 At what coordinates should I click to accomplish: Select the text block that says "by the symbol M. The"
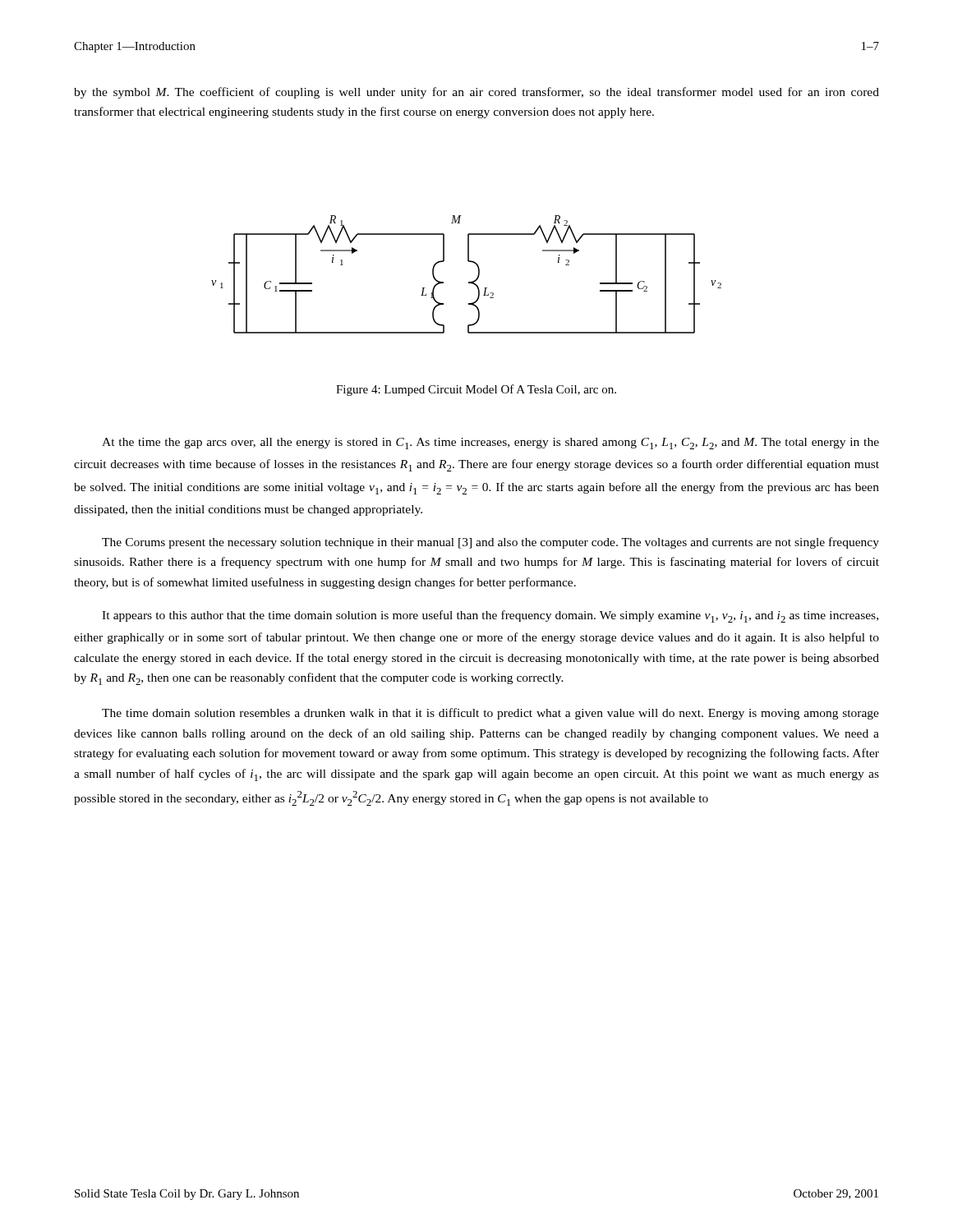pos(476,102)
